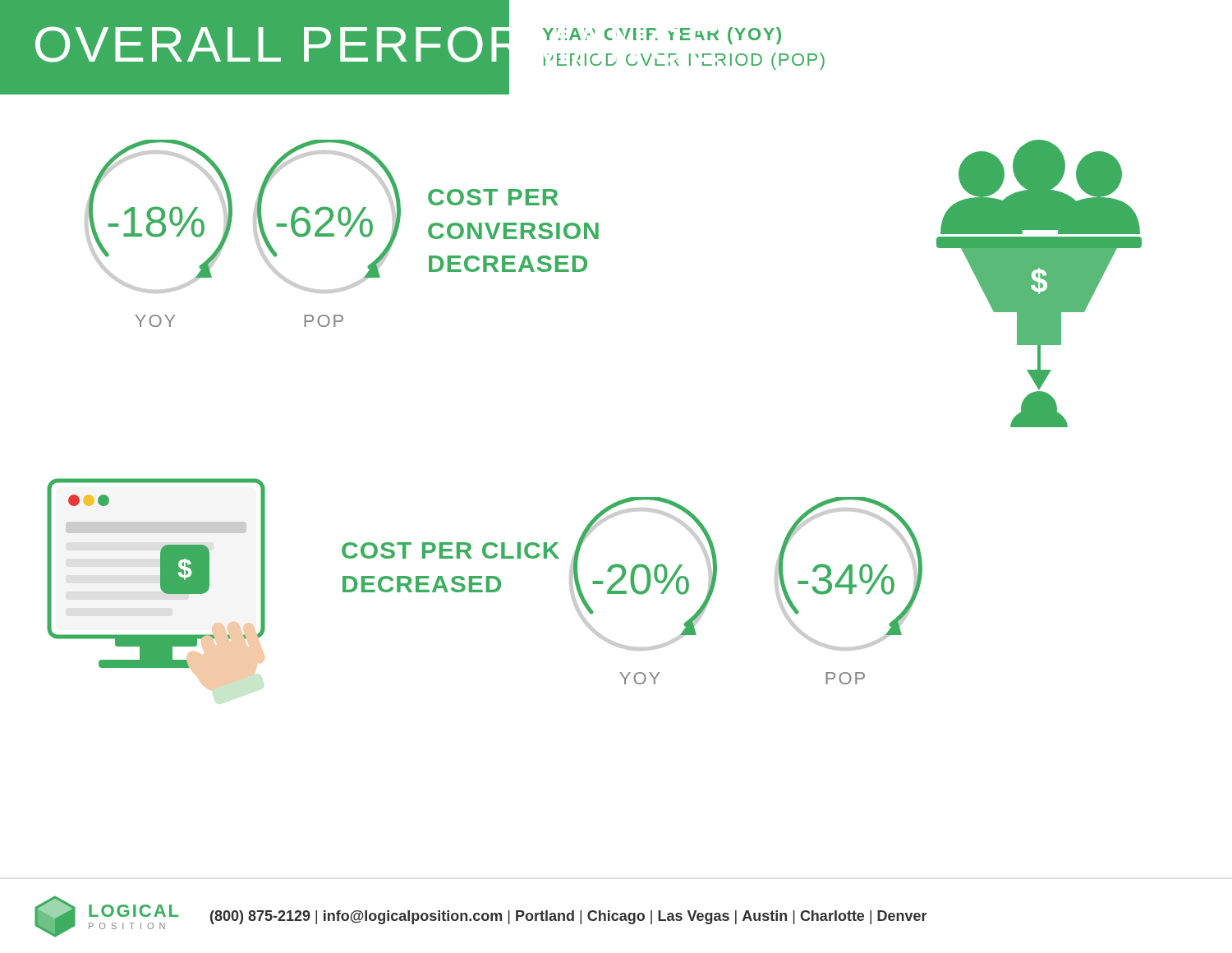Find the text starting "OVERALL PERFORMANCE"
This screenshot has width=1232, height=953.
coord(378,44)
